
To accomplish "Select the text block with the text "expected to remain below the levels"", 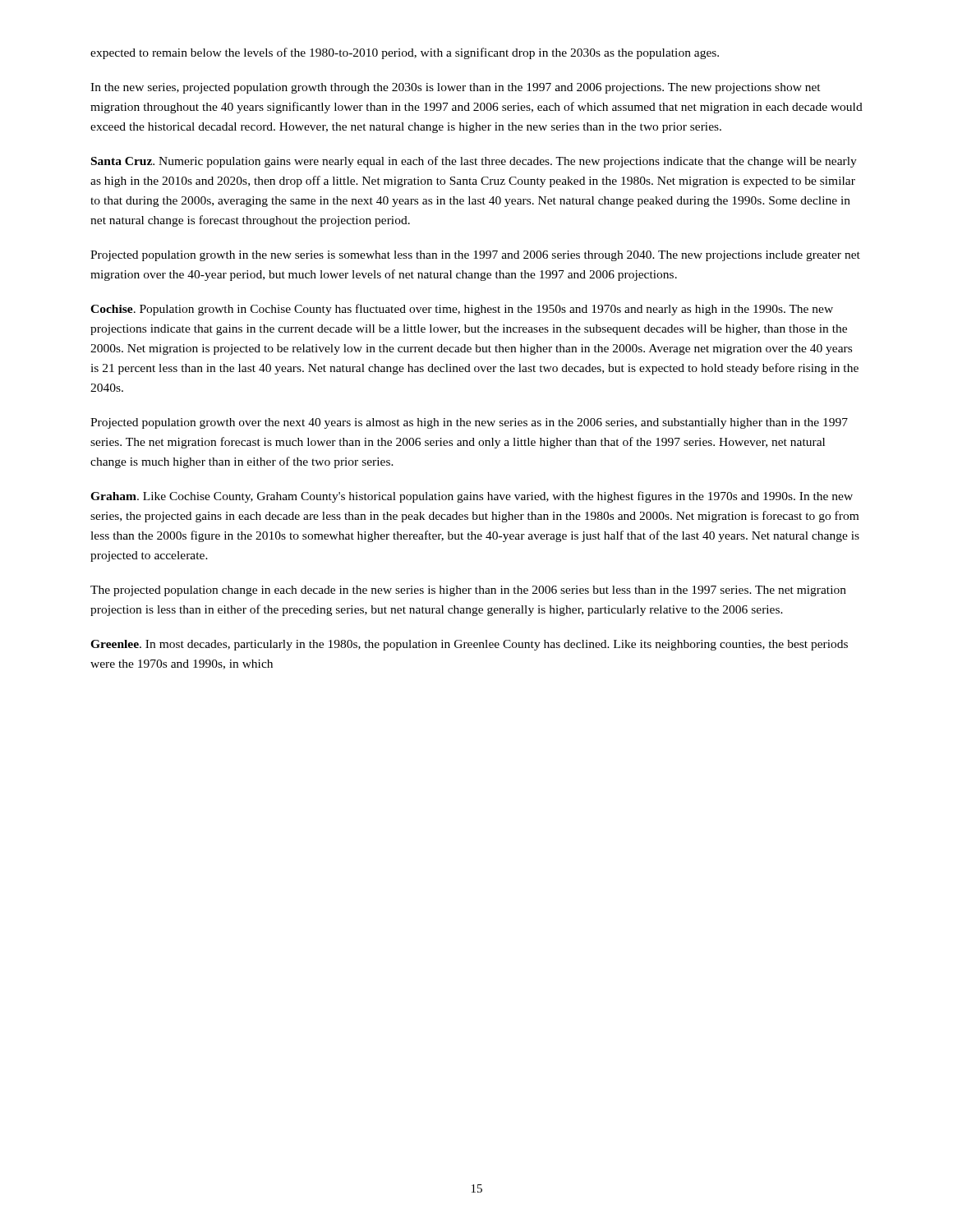I will [x=476, y=53].
